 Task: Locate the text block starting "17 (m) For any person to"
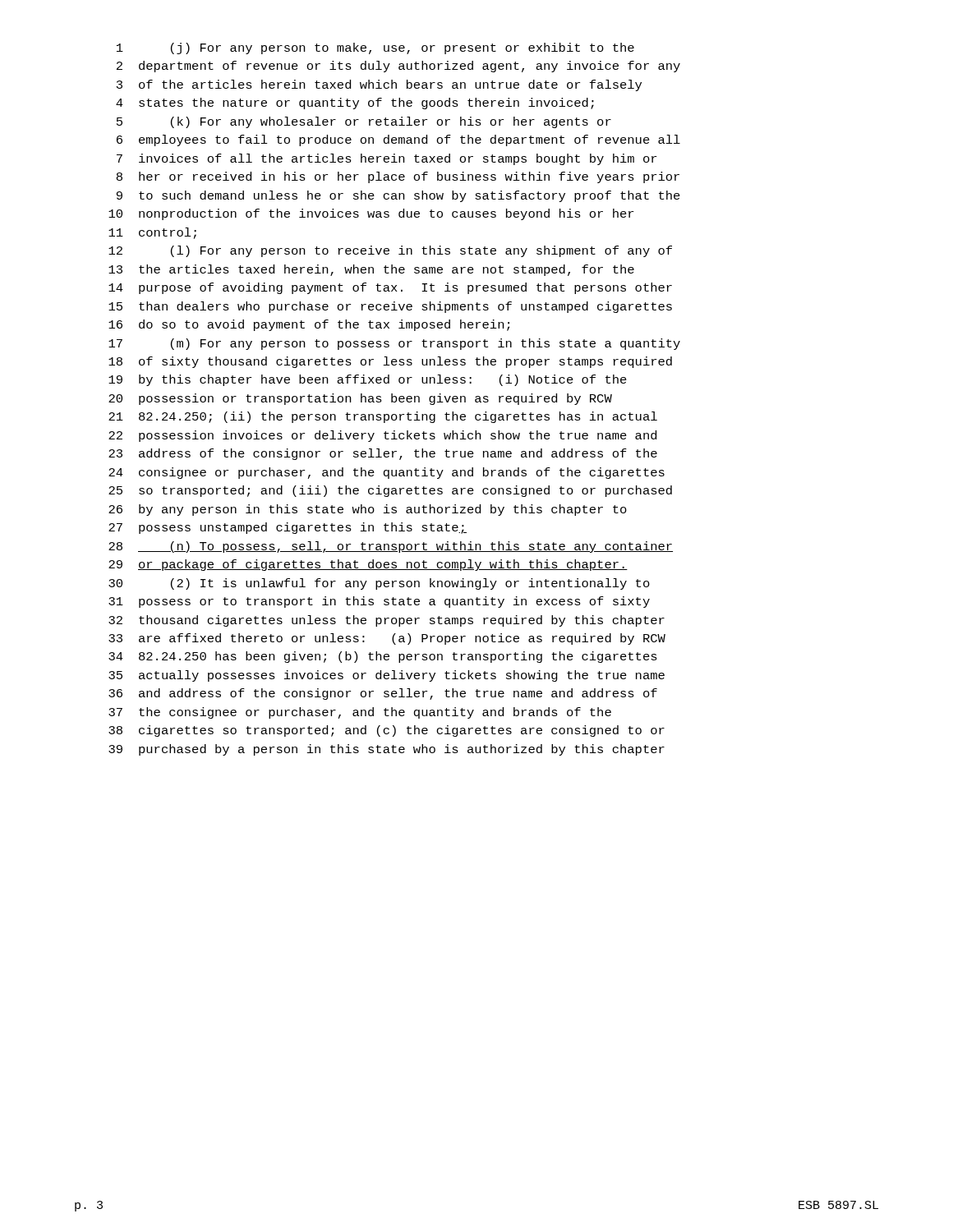pyautogui.click(x=484, y=436)
